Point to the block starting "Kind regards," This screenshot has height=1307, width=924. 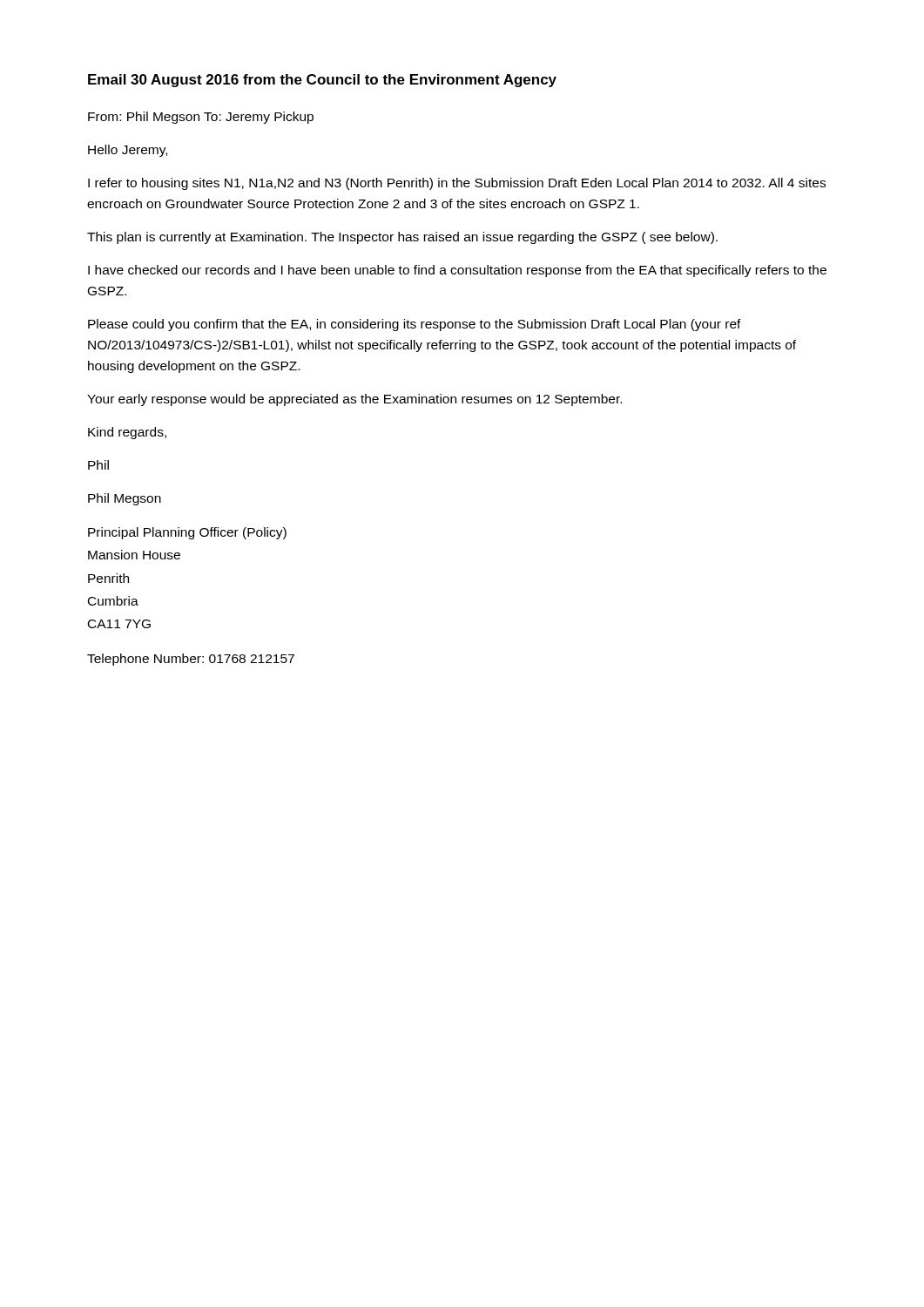point(127,432)
